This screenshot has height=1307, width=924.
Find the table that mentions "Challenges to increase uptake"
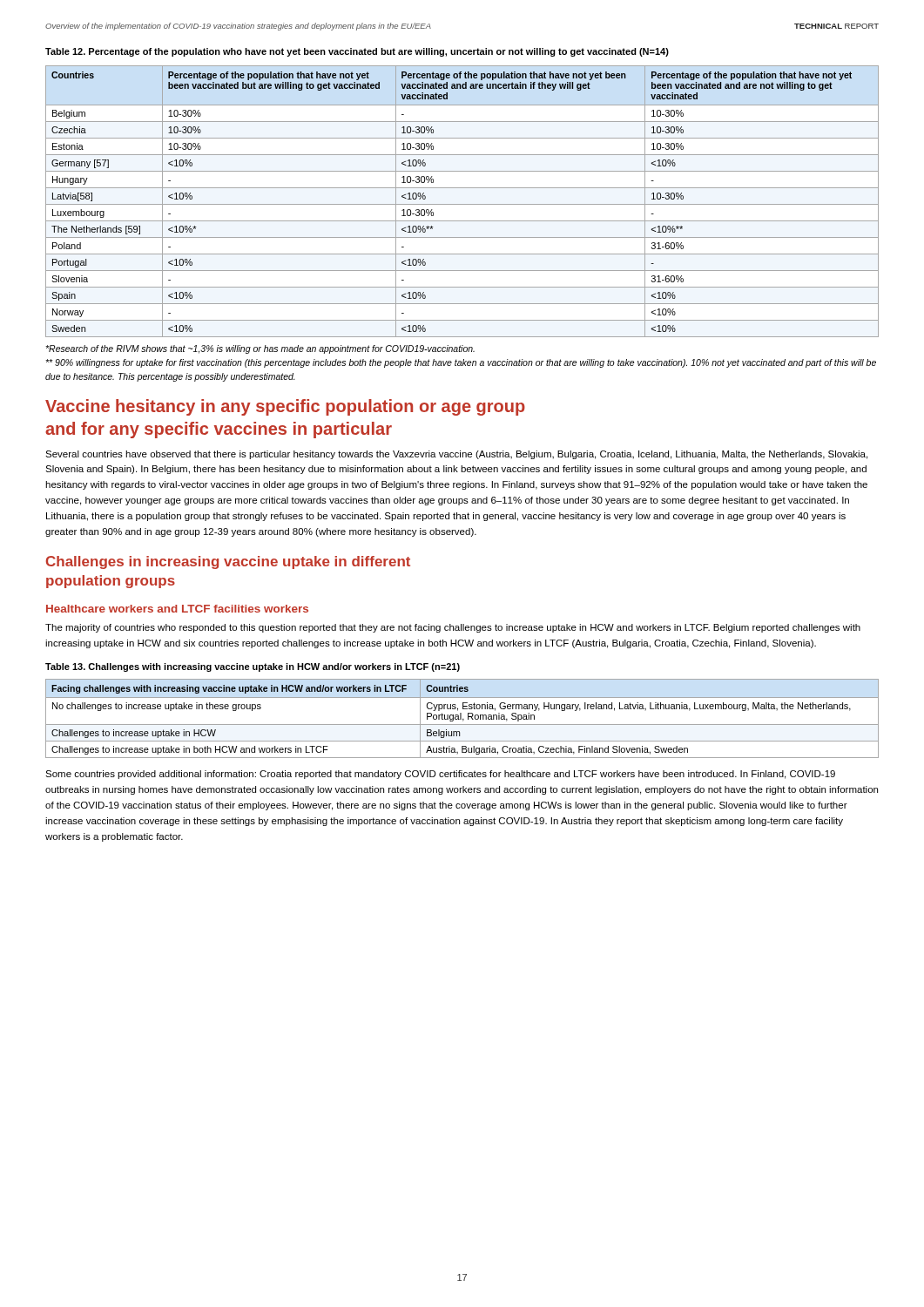pos(462,719)
